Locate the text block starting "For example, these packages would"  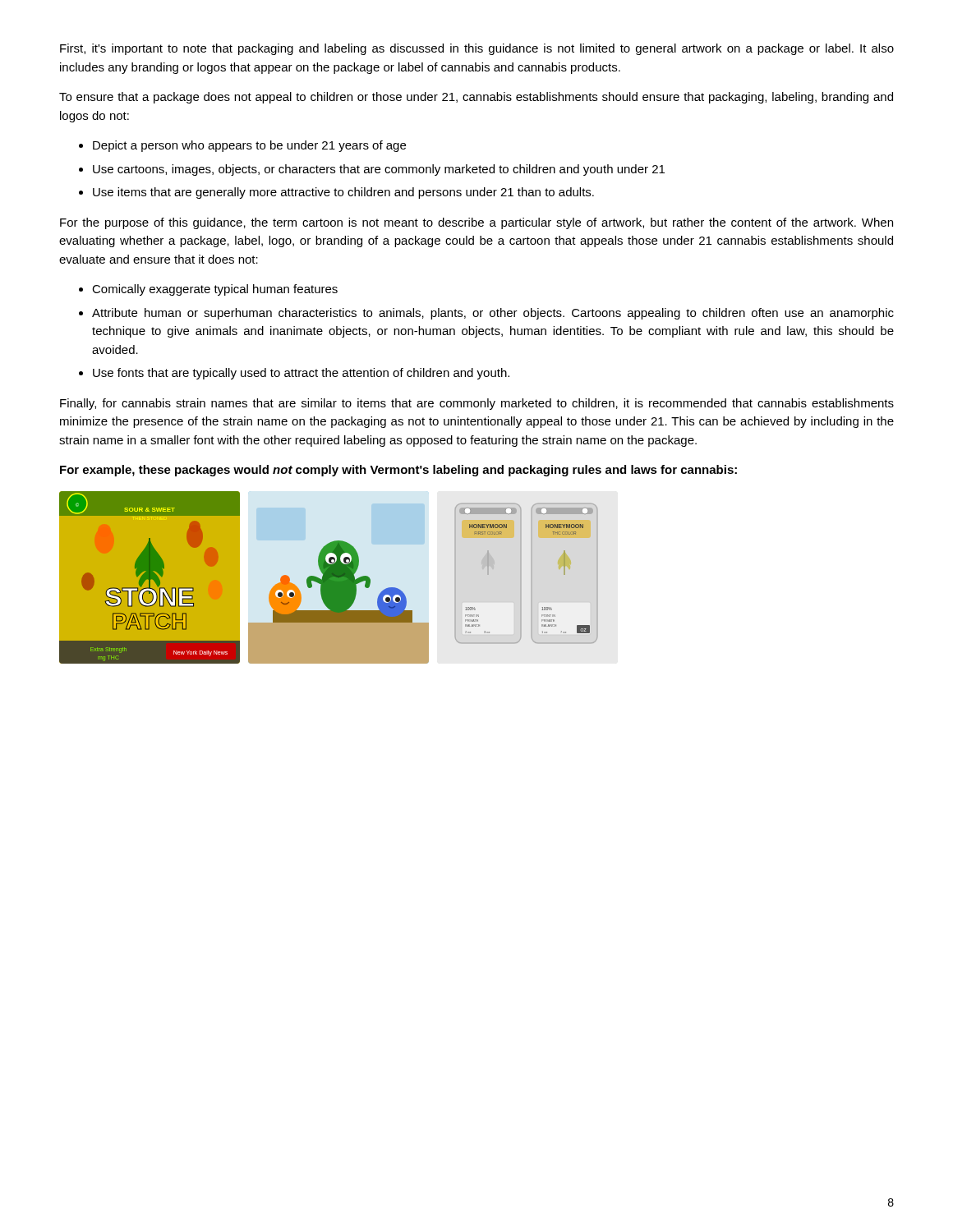click(x=399, y=469)
